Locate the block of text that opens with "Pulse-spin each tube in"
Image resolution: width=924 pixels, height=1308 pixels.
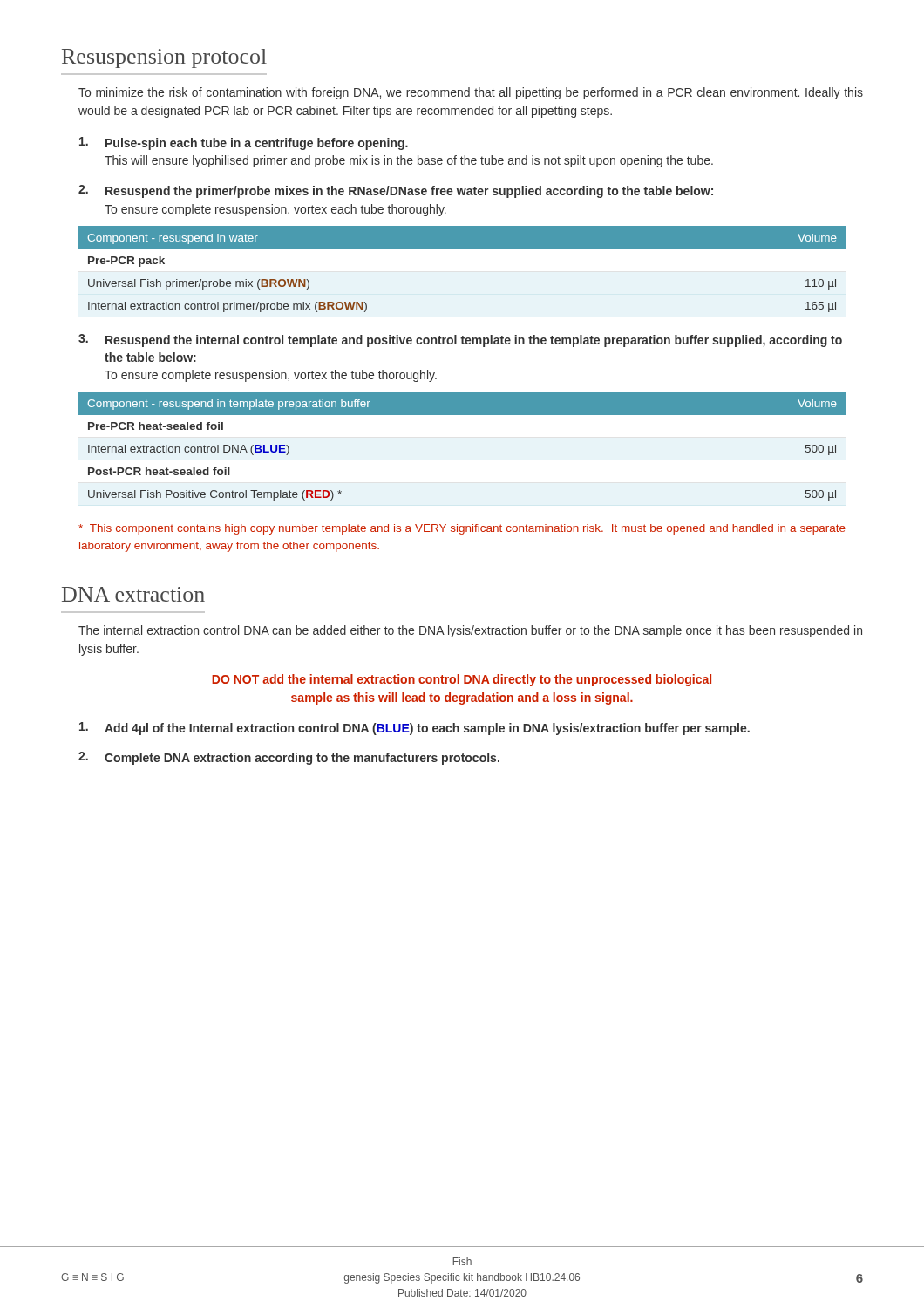pyautogui.click(x=471, y=152)
